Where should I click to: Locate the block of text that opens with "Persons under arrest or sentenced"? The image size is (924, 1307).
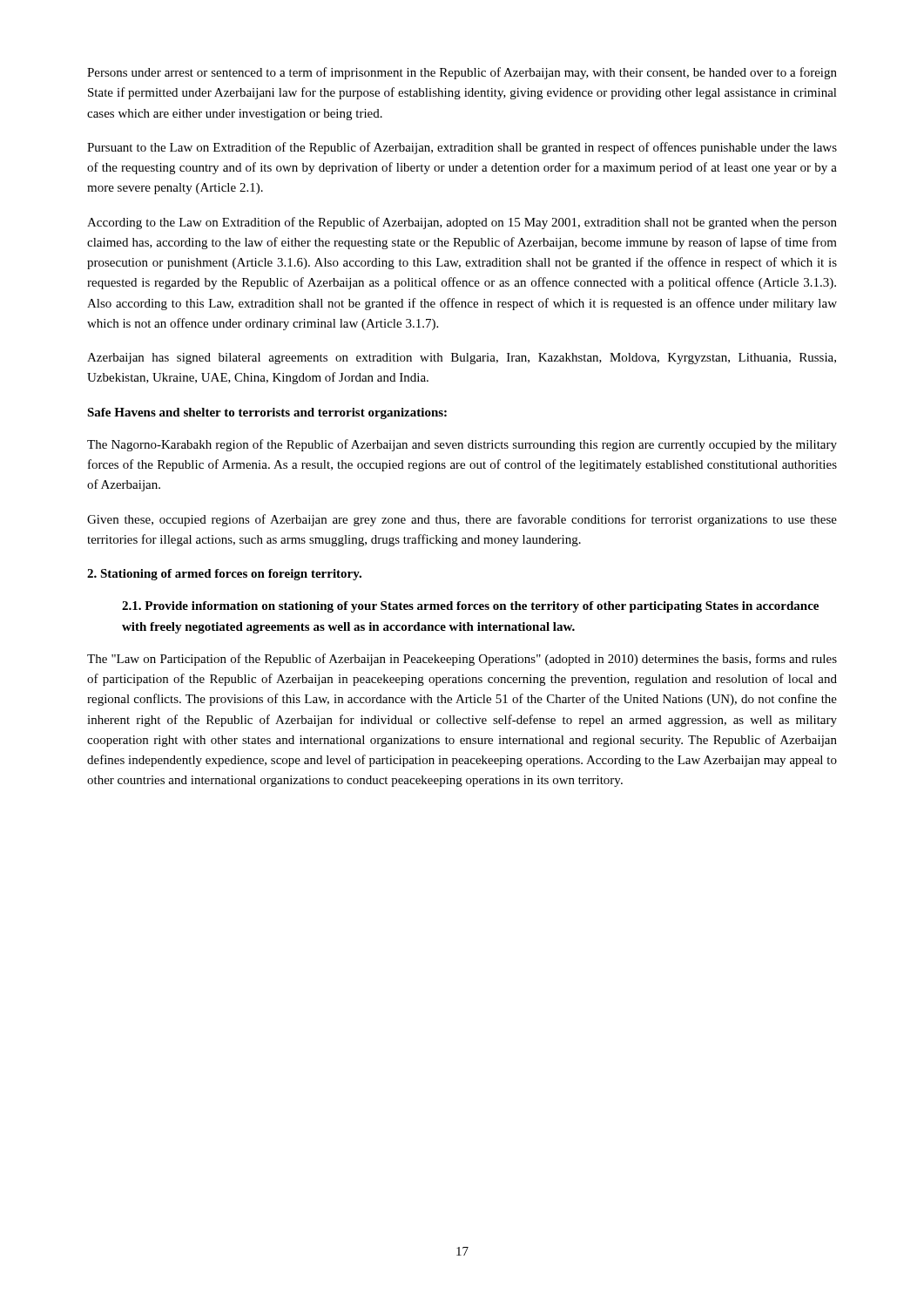coord(462,93)
